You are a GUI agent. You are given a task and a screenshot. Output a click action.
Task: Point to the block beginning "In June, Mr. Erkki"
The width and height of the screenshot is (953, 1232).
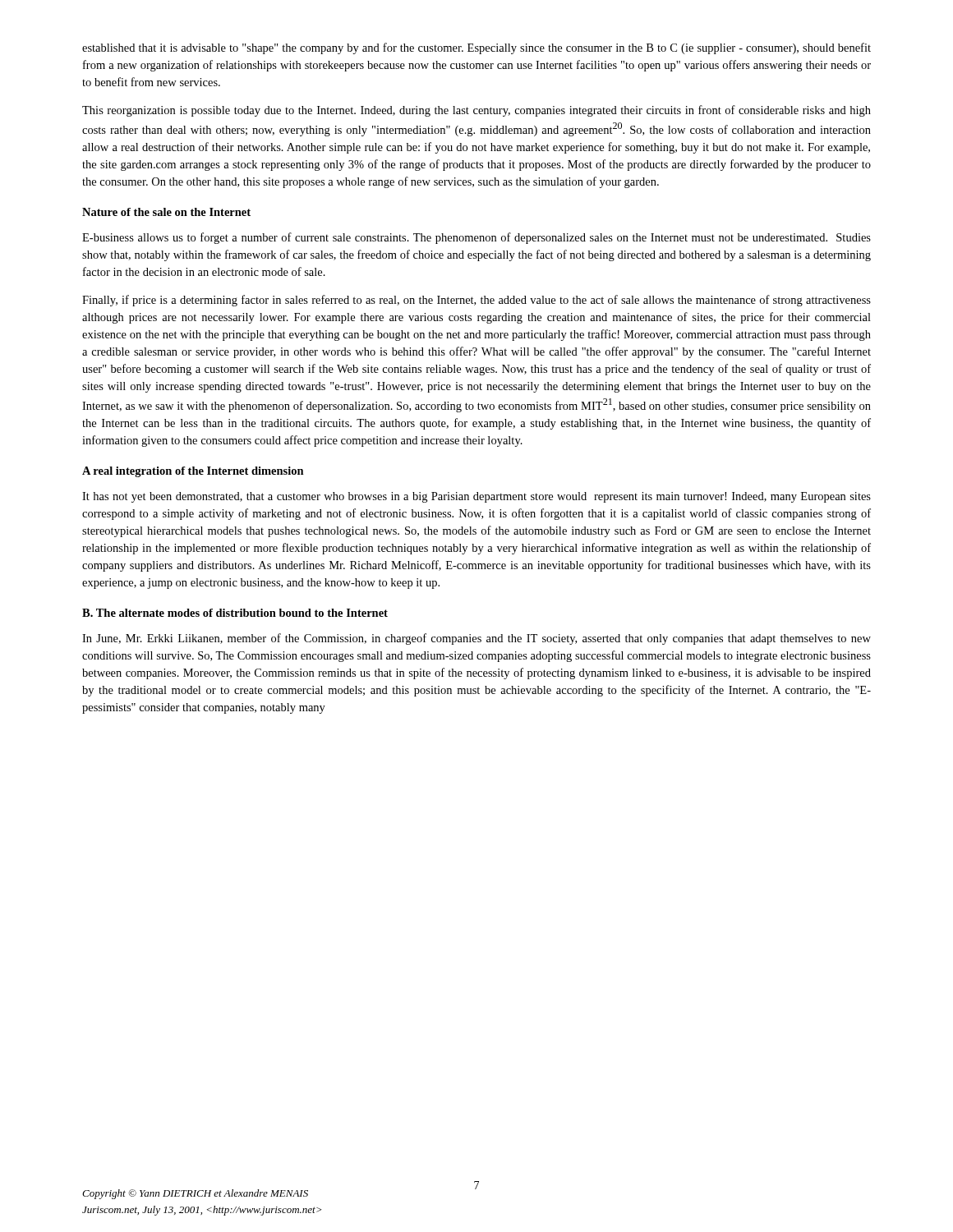coord(476,673)
